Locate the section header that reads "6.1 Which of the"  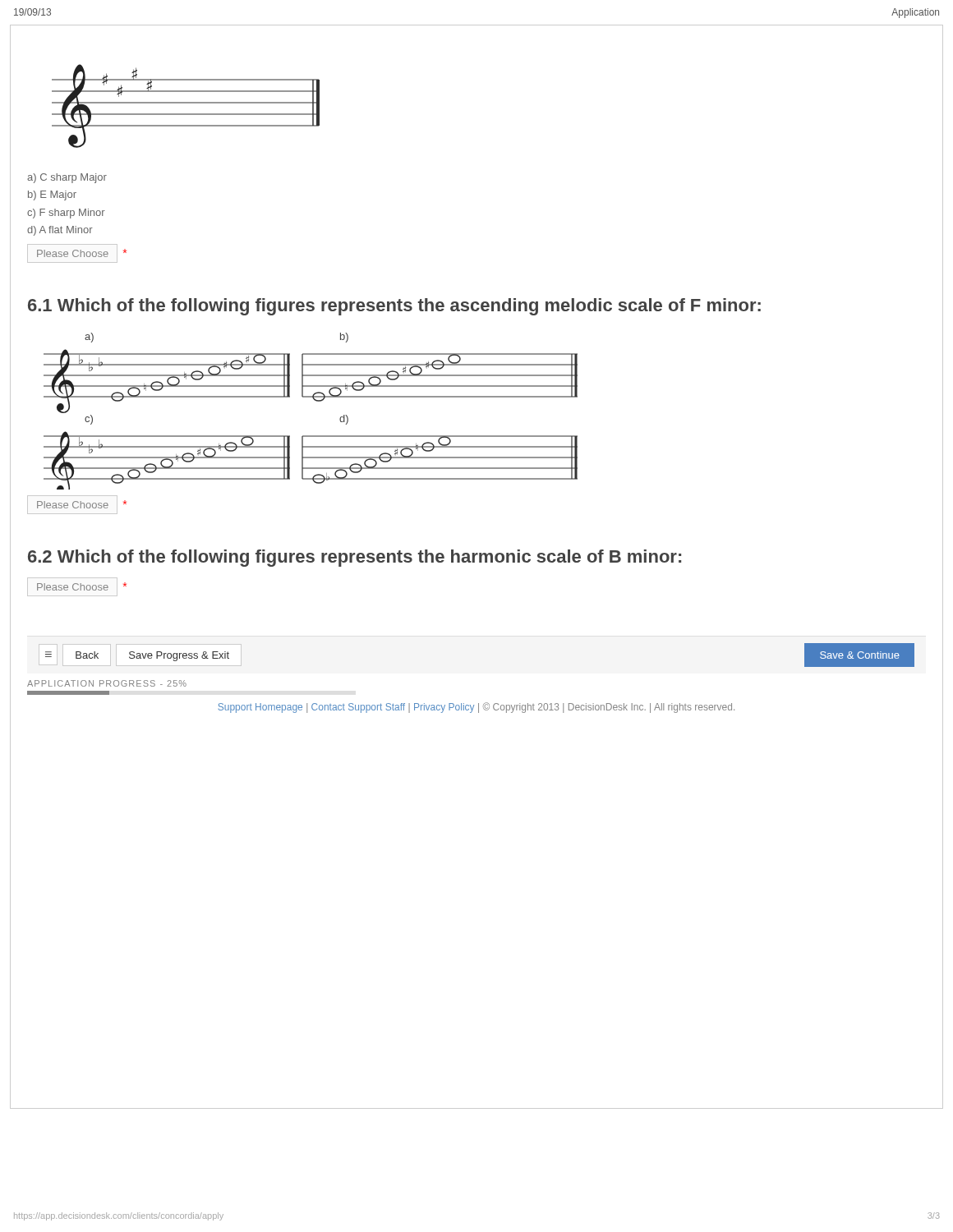(x=395, y=305)
